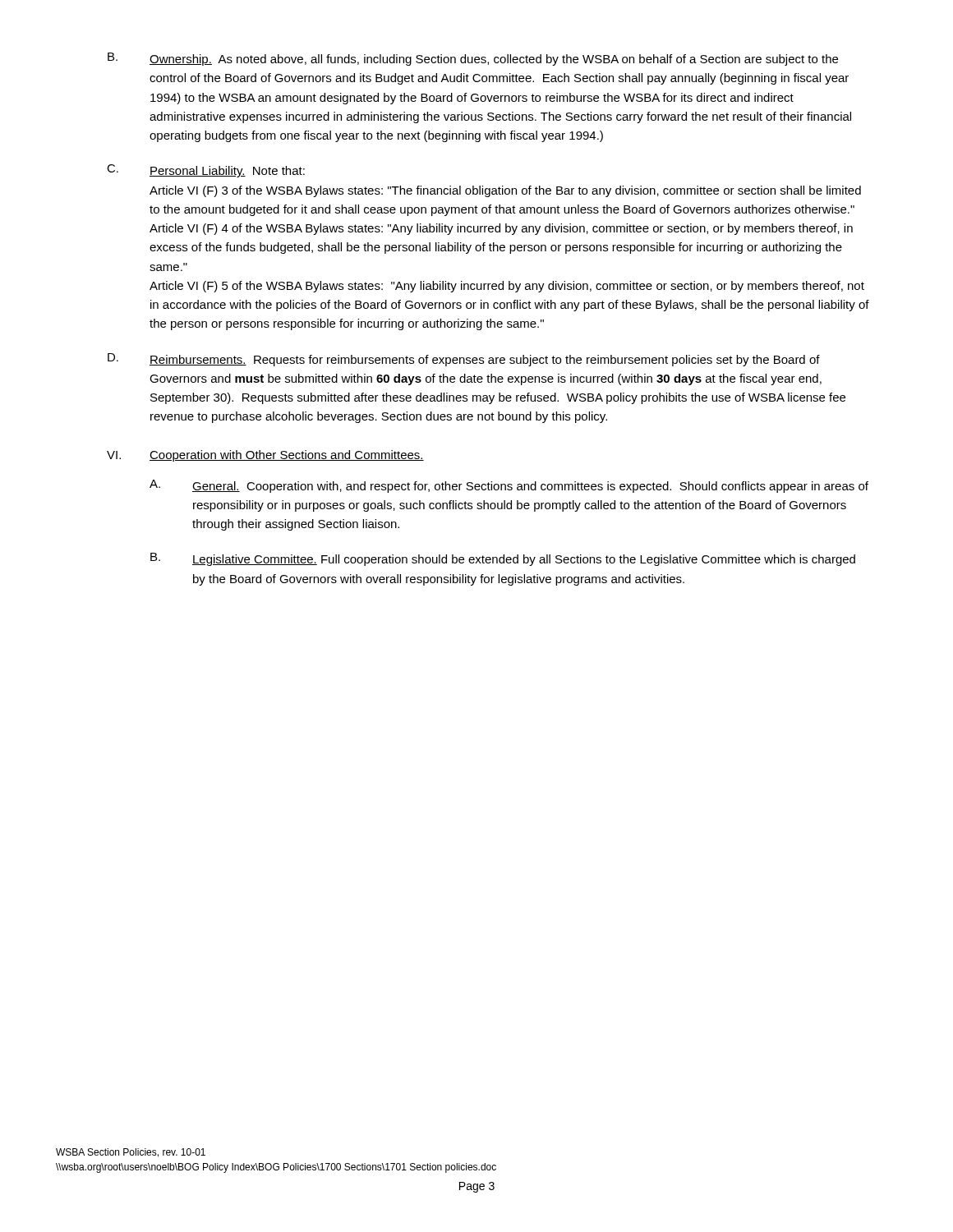This screenshot has width=953, height=1232.
Task: Find the list item that says "B. Legislative Committee. Full"
Action: pyautogui.click(x=510, y=569)
